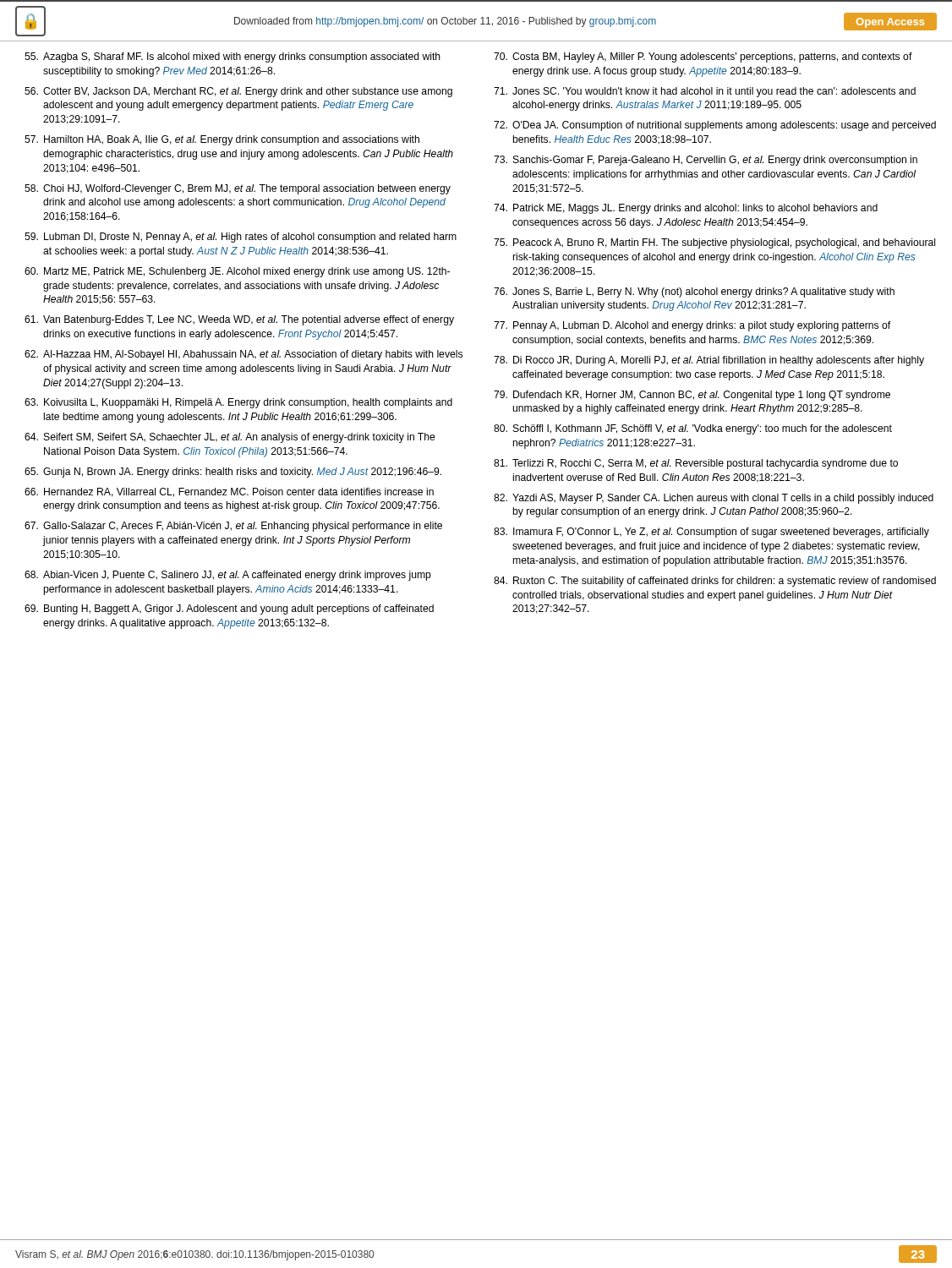Point to the passage starting "69. Bunting H, Baggett A,"
The height and width of the screenshot is (1268, 952).
click(x=241, y=616)
